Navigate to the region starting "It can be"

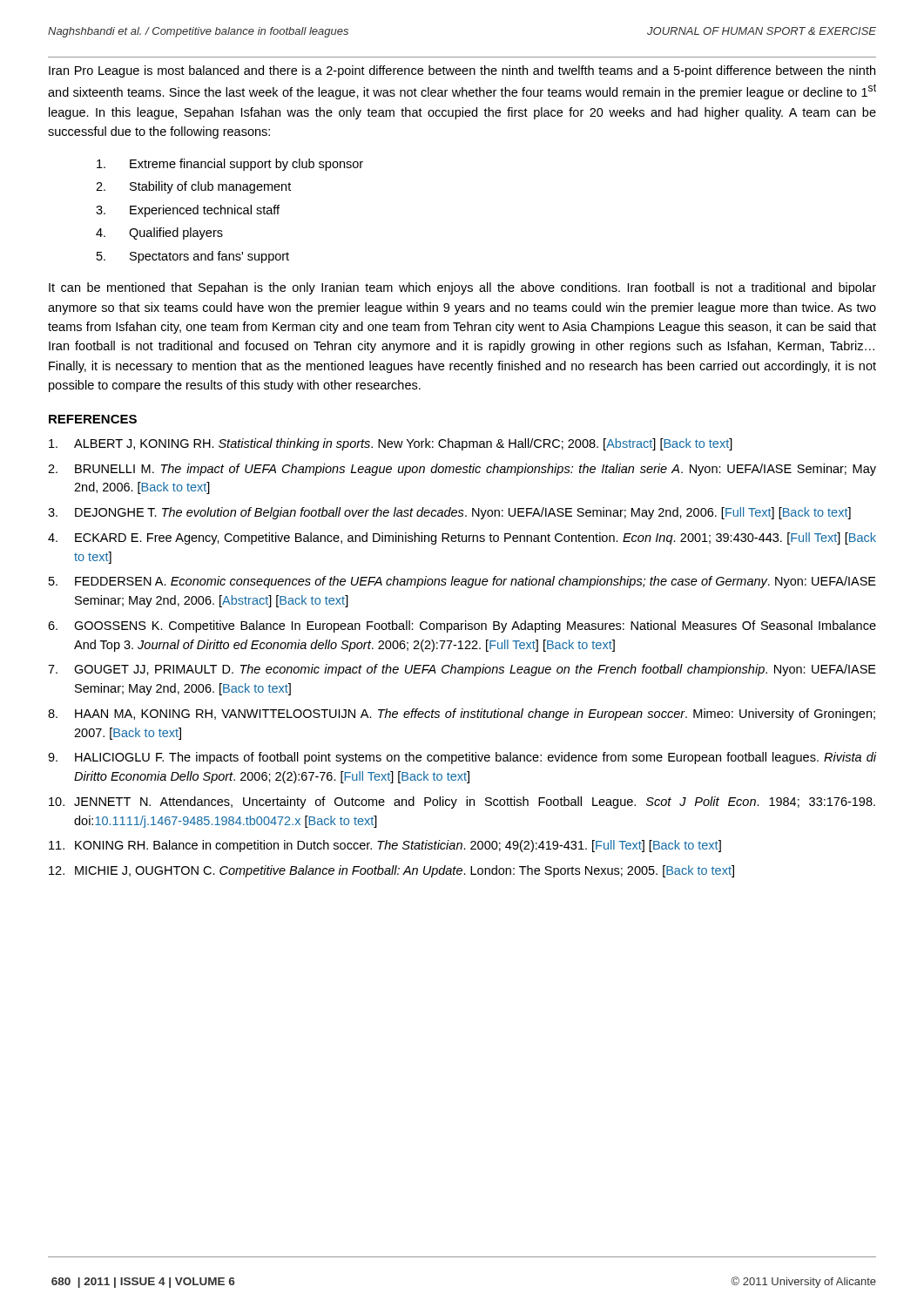462,337
